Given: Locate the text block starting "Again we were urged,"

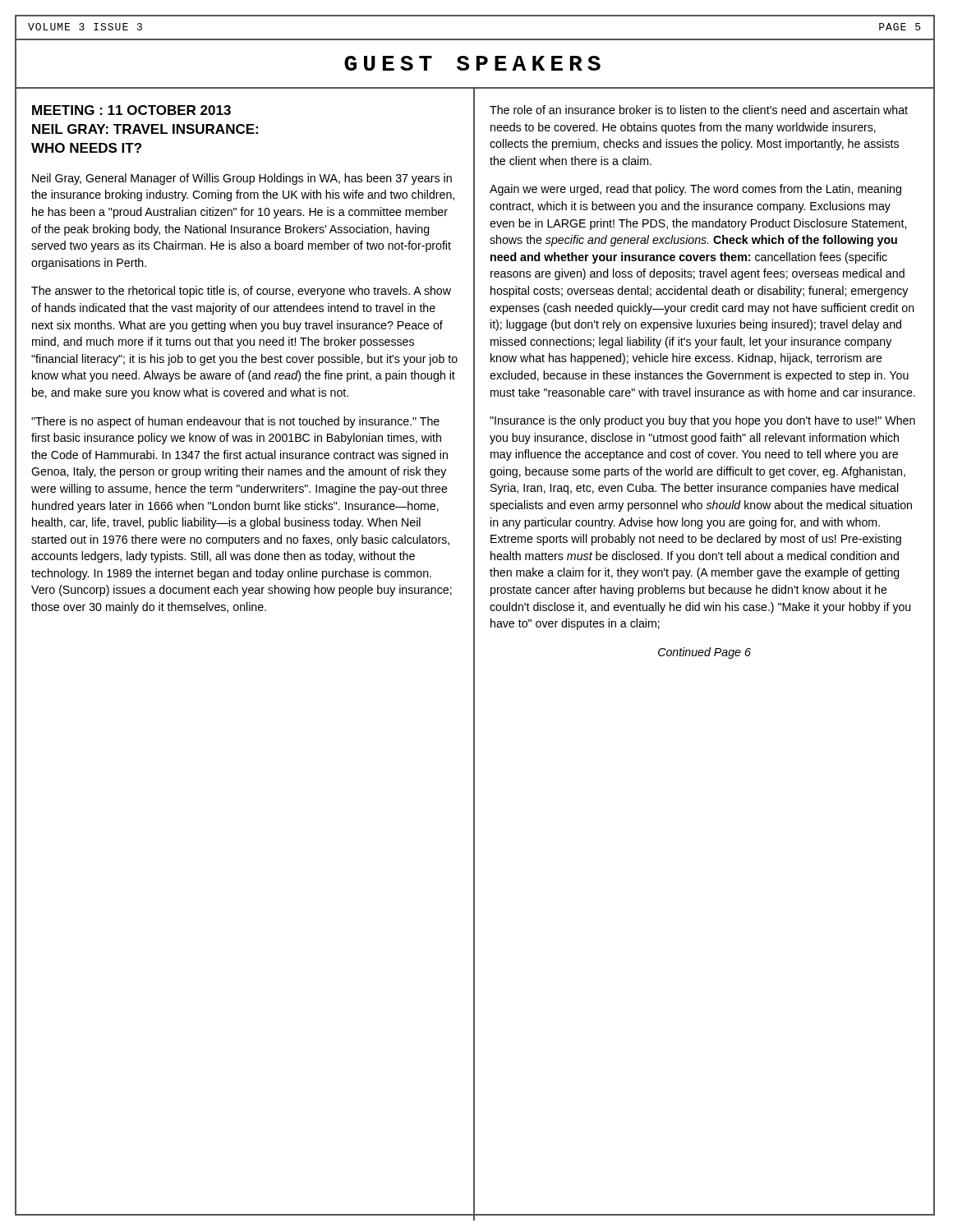Looking at the screenshot, I should click(704, 291).
